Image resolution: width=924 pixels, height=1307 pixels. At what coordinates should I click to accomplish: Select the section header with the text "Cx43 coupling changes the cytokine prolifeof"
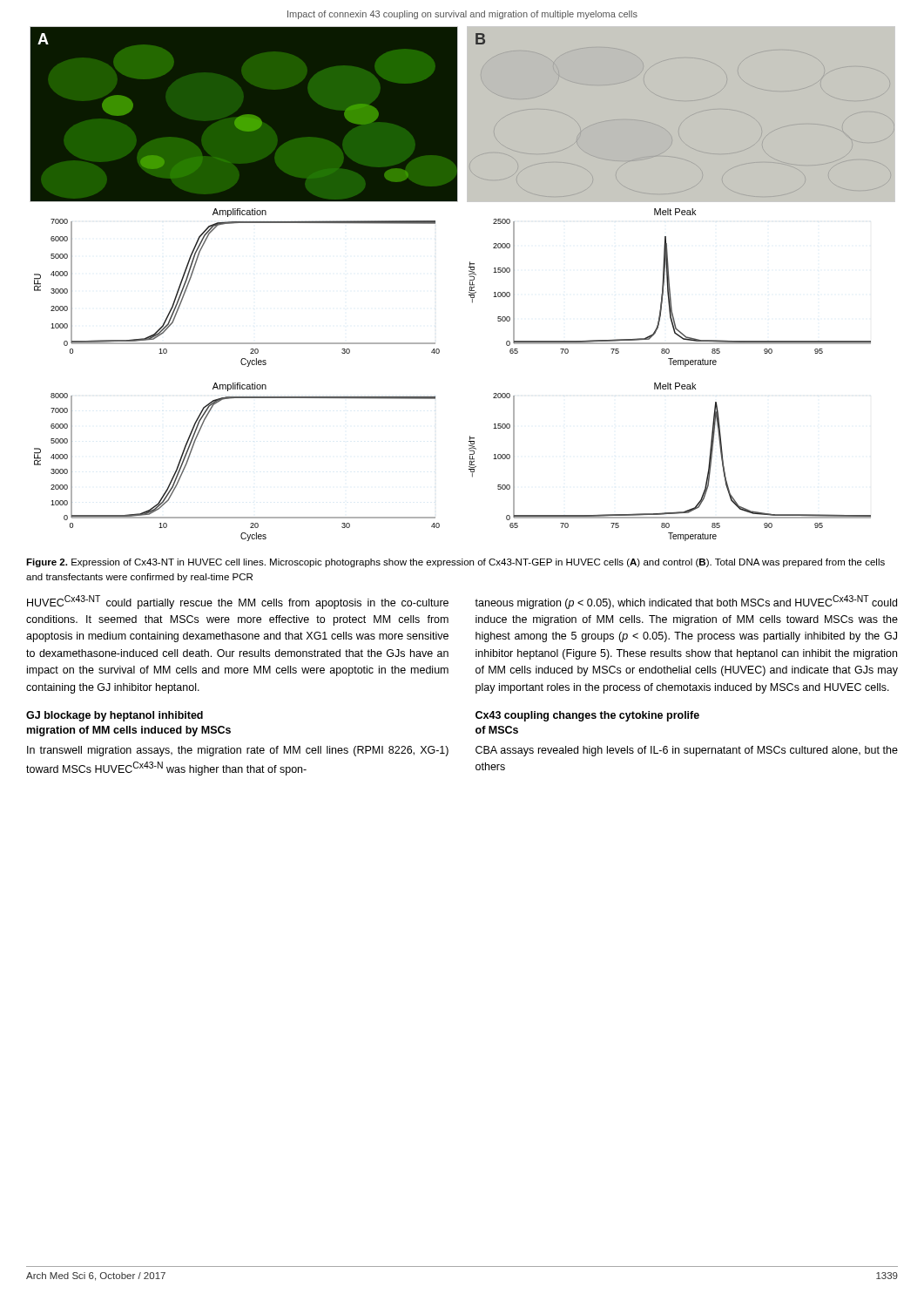point(587,723)
